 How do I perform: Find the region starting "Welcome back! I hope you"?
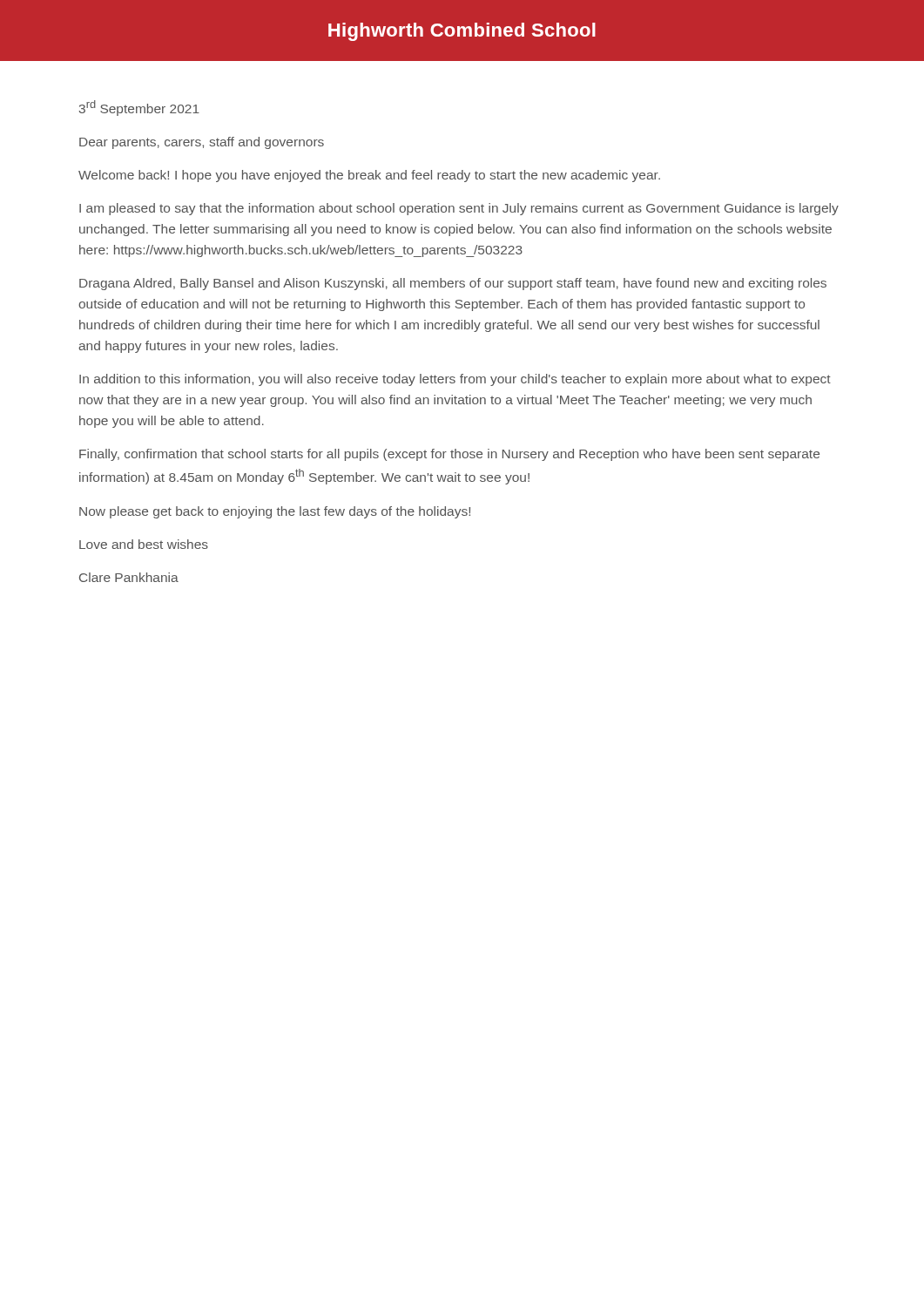[462, 175]
